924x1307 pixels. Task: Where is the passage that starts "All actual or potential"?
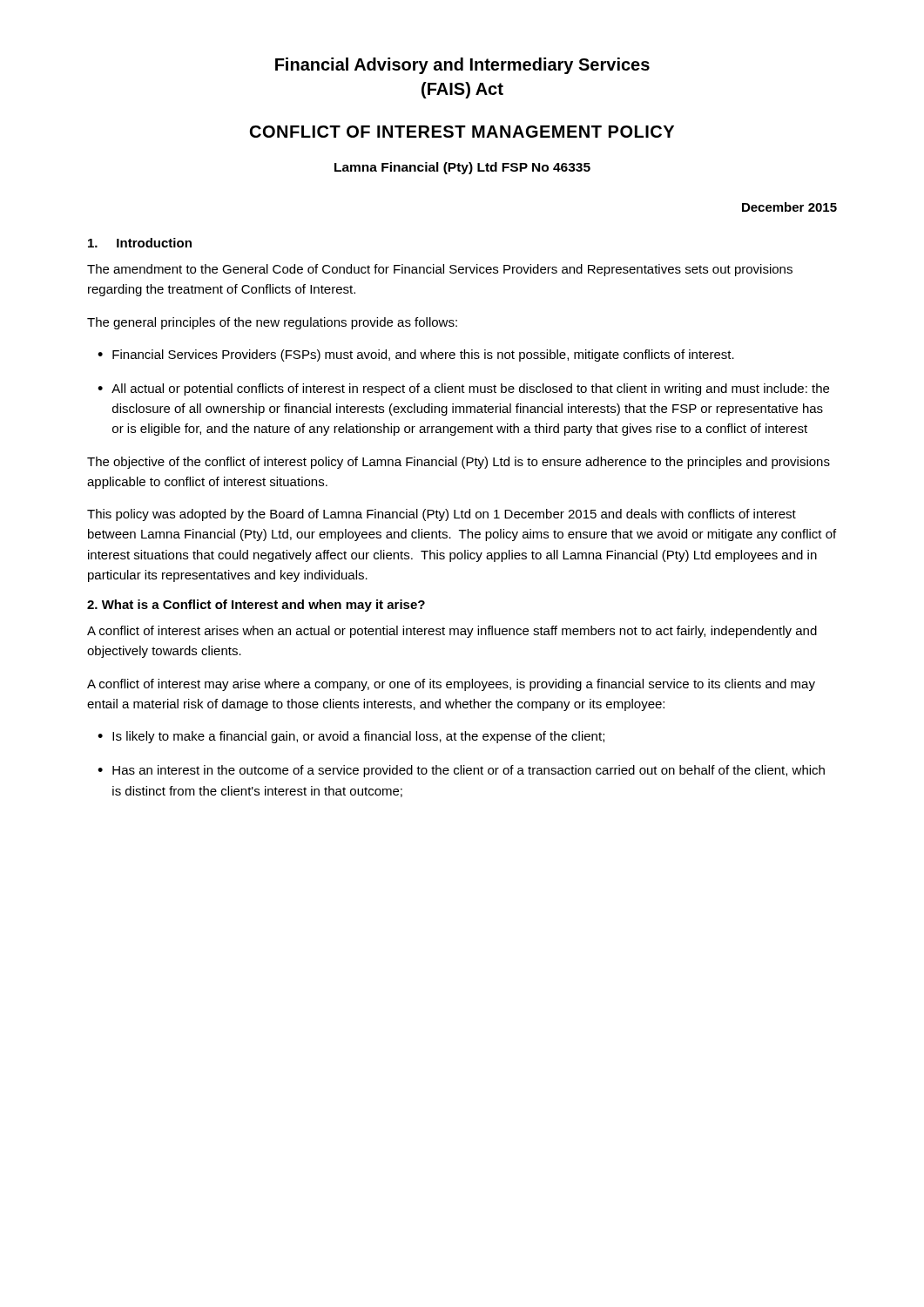[471, 408]
